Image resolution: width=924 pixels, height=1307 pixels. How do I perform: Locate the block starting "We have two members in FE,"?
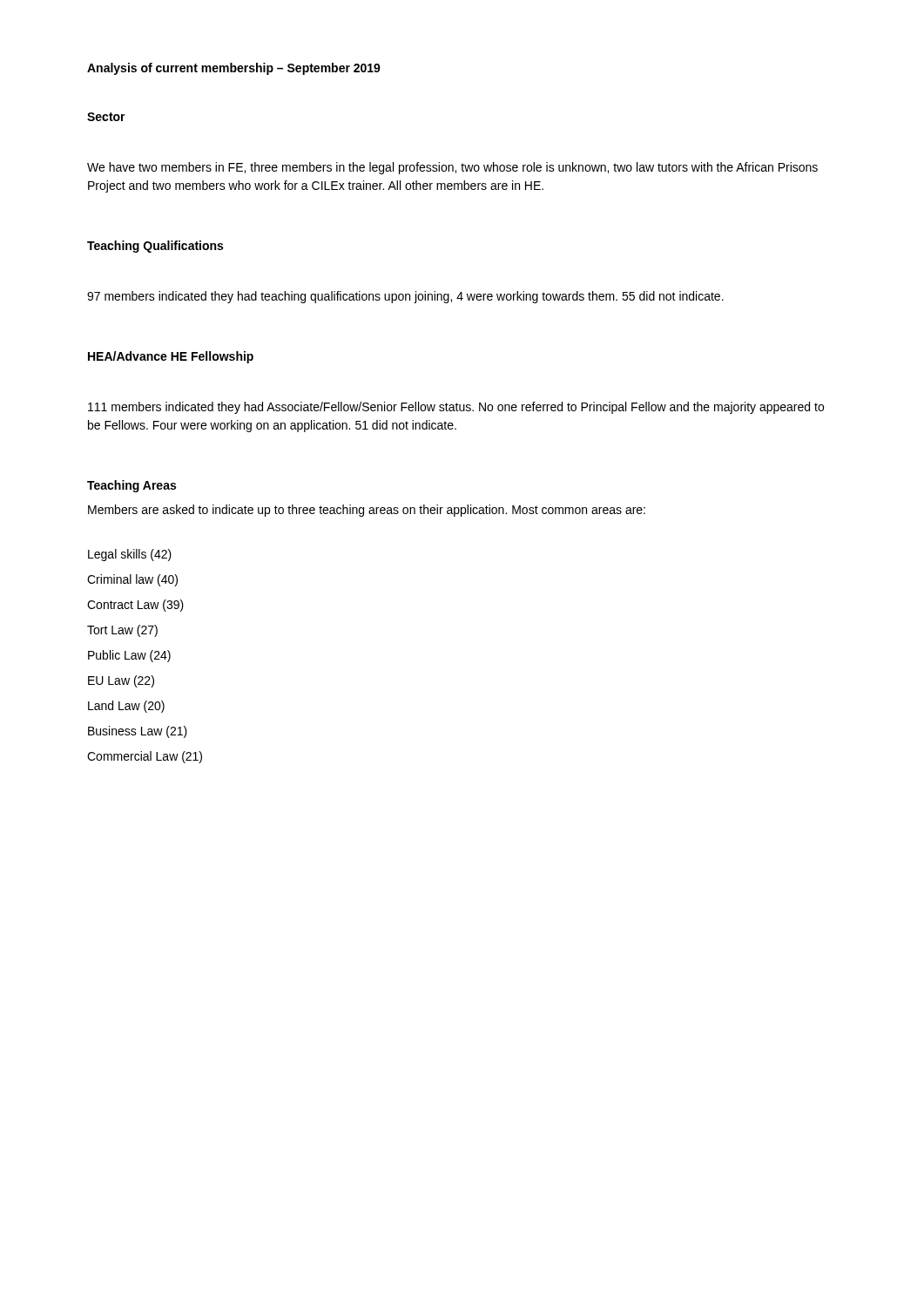point(453,176)
